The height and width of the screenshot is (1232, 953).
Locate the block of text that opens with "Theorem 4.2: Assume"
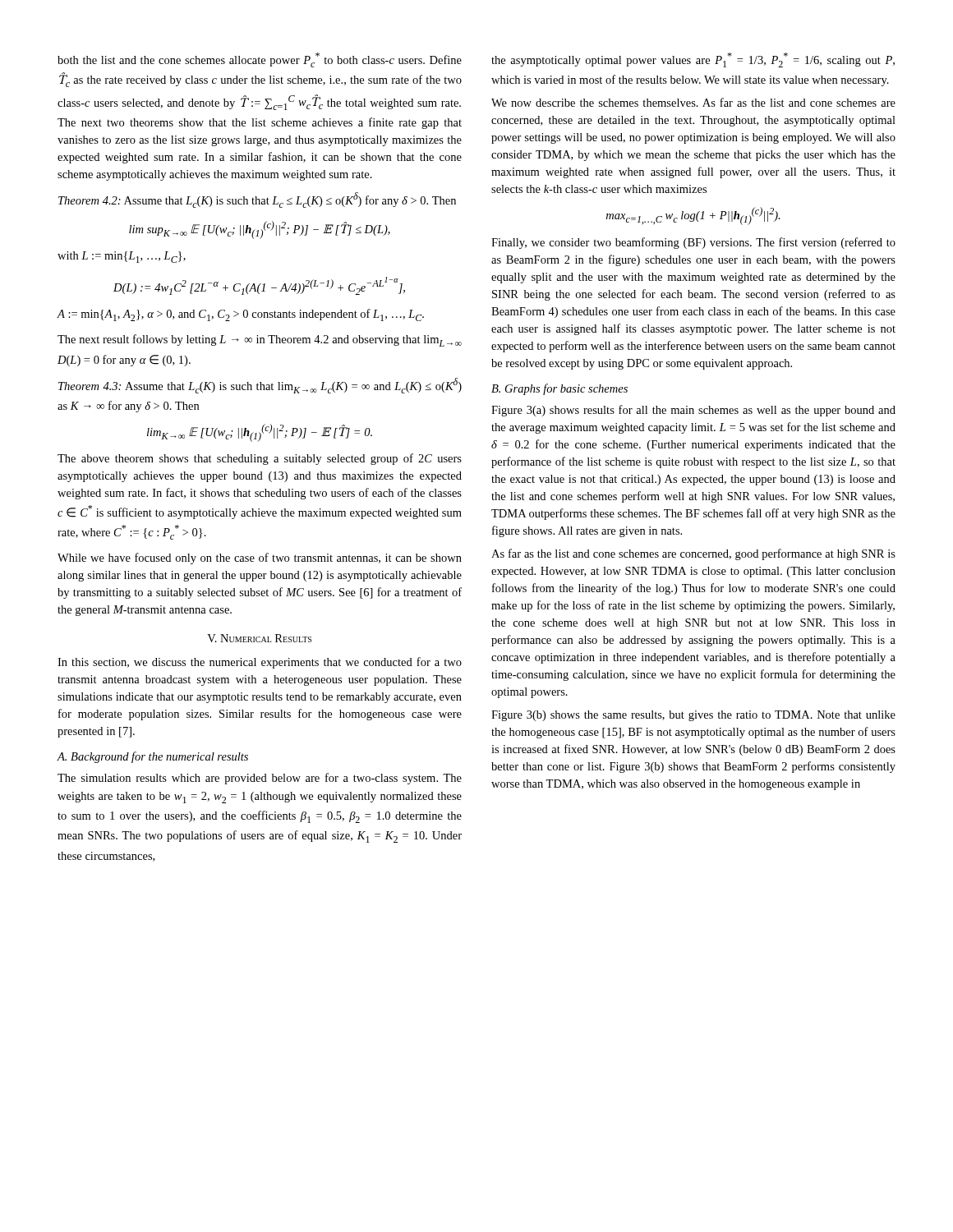pos(260,201)
